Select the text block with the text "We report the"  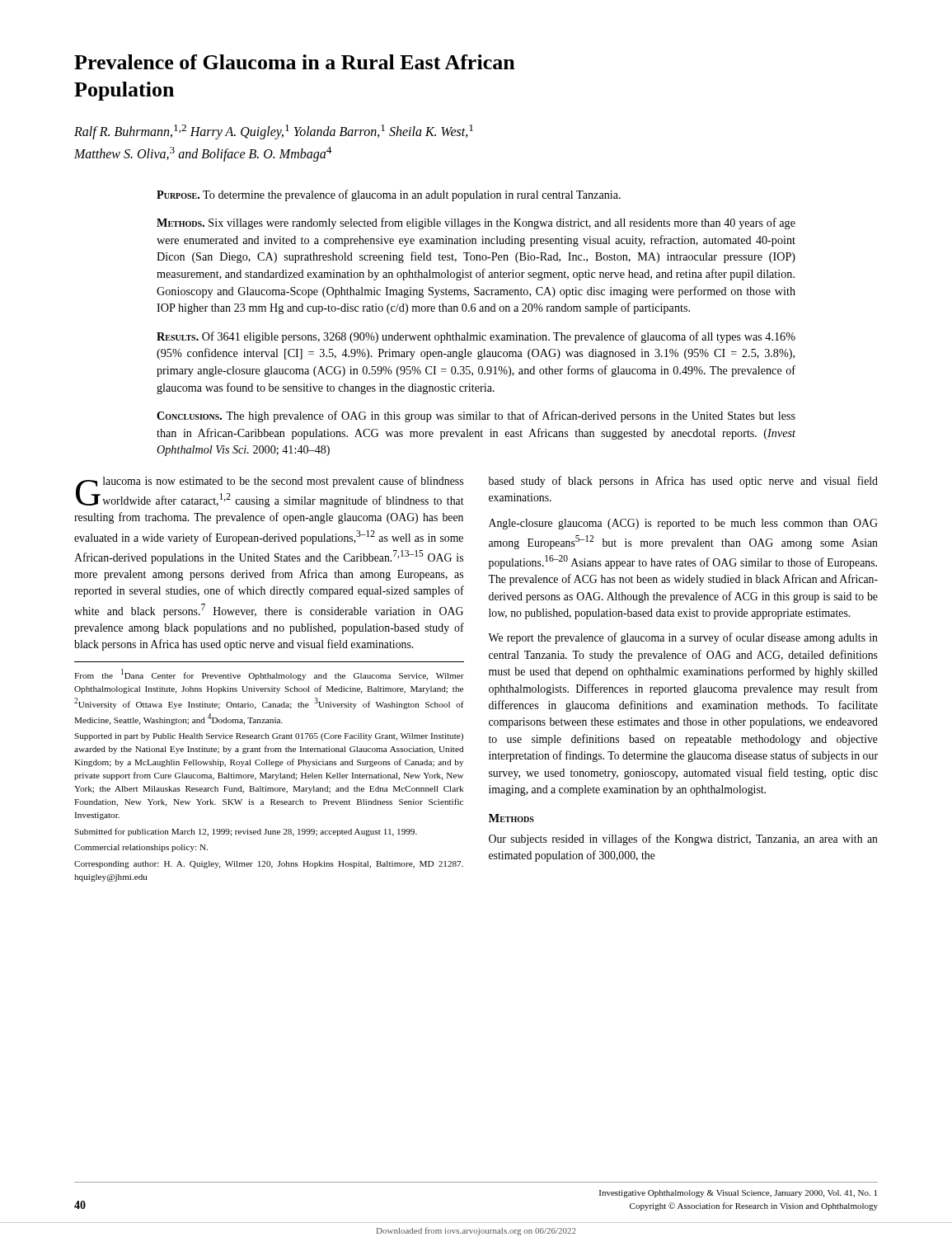point(683,714)
